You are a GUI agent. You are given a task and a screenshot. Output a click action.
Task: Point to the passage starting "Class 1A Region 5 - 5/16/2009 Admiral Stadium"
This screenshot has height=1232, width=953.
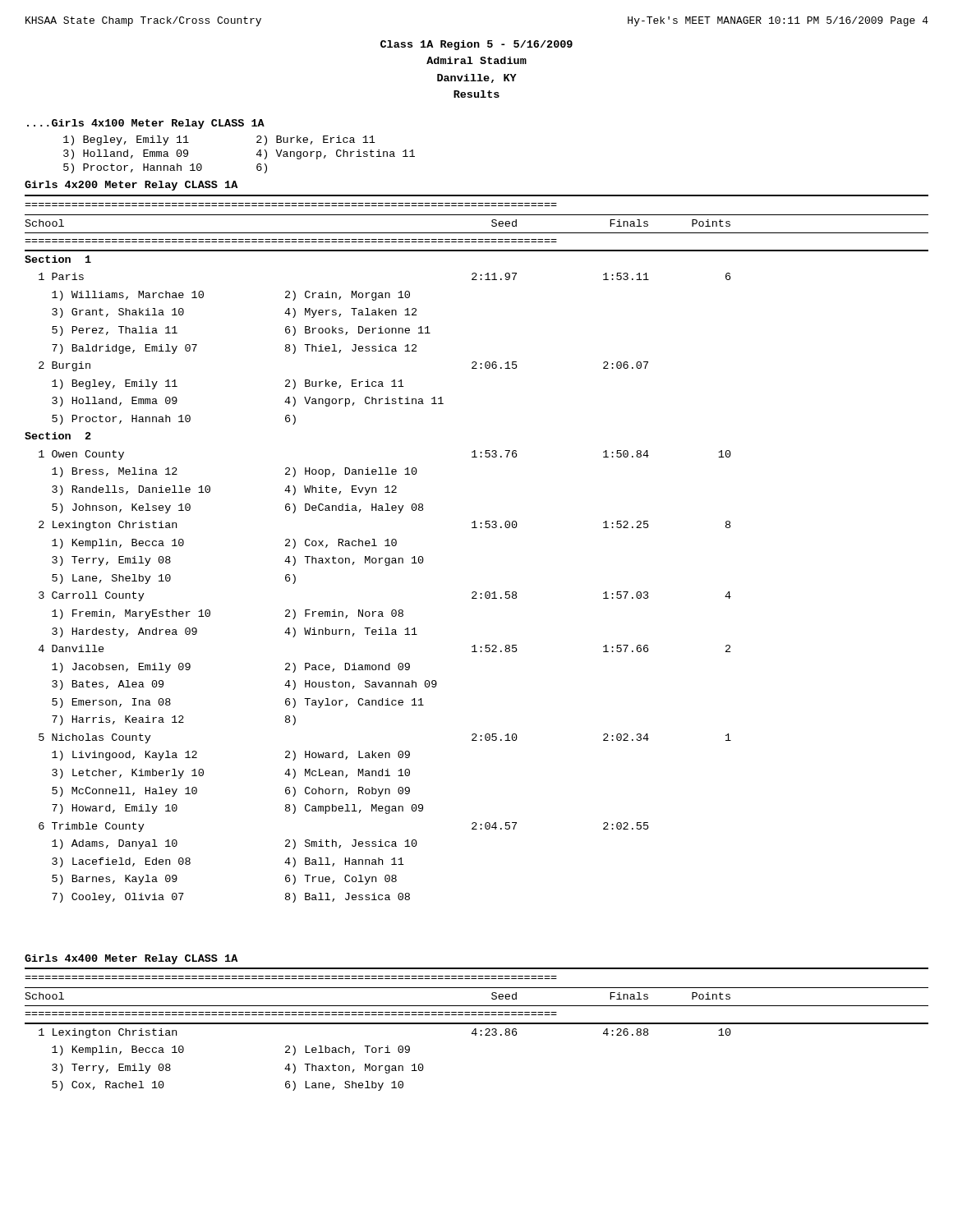(x=476, y=70)
